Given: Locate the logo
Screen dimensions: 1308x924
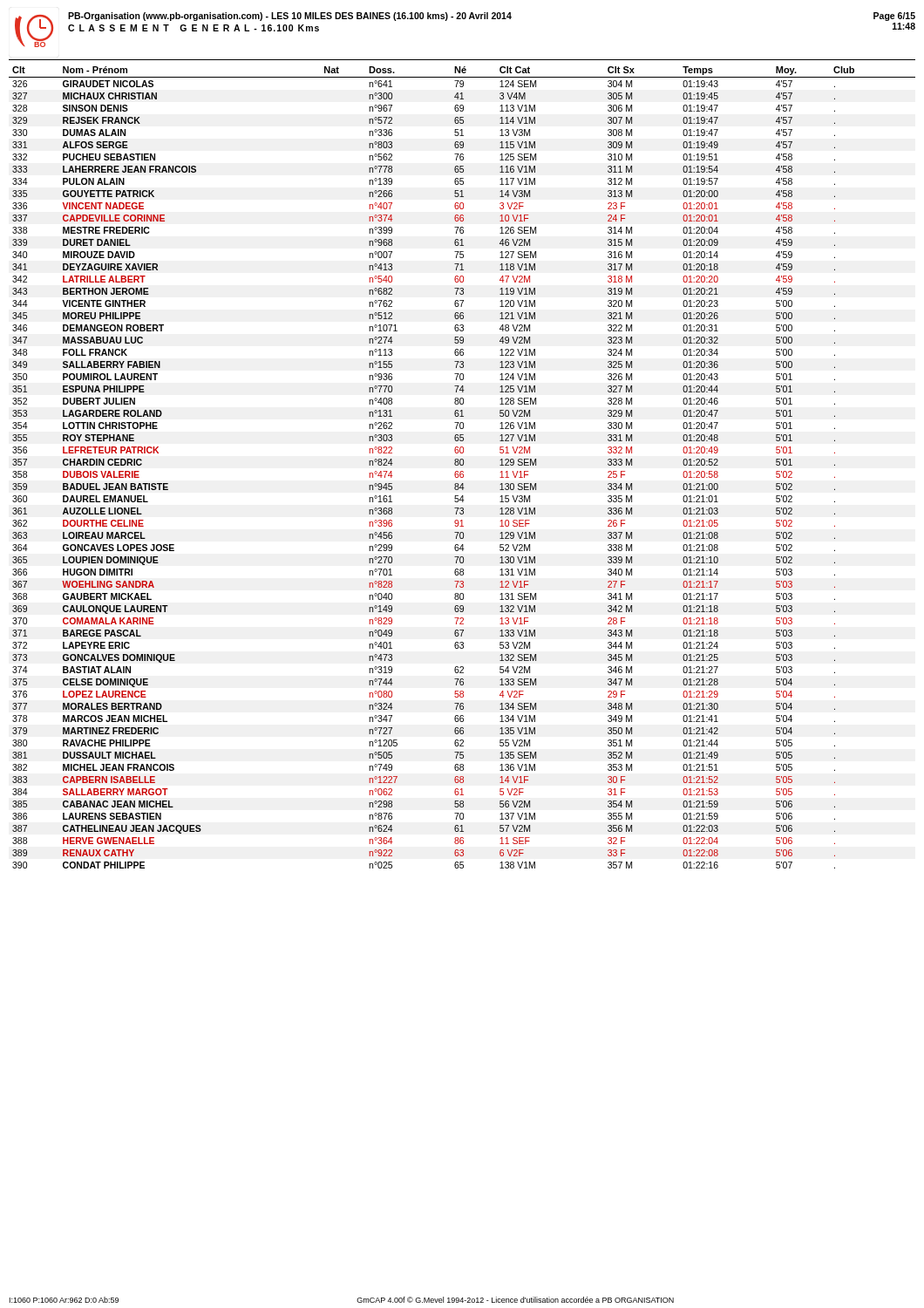Looking at the screenshot, I should click(34, 32).
